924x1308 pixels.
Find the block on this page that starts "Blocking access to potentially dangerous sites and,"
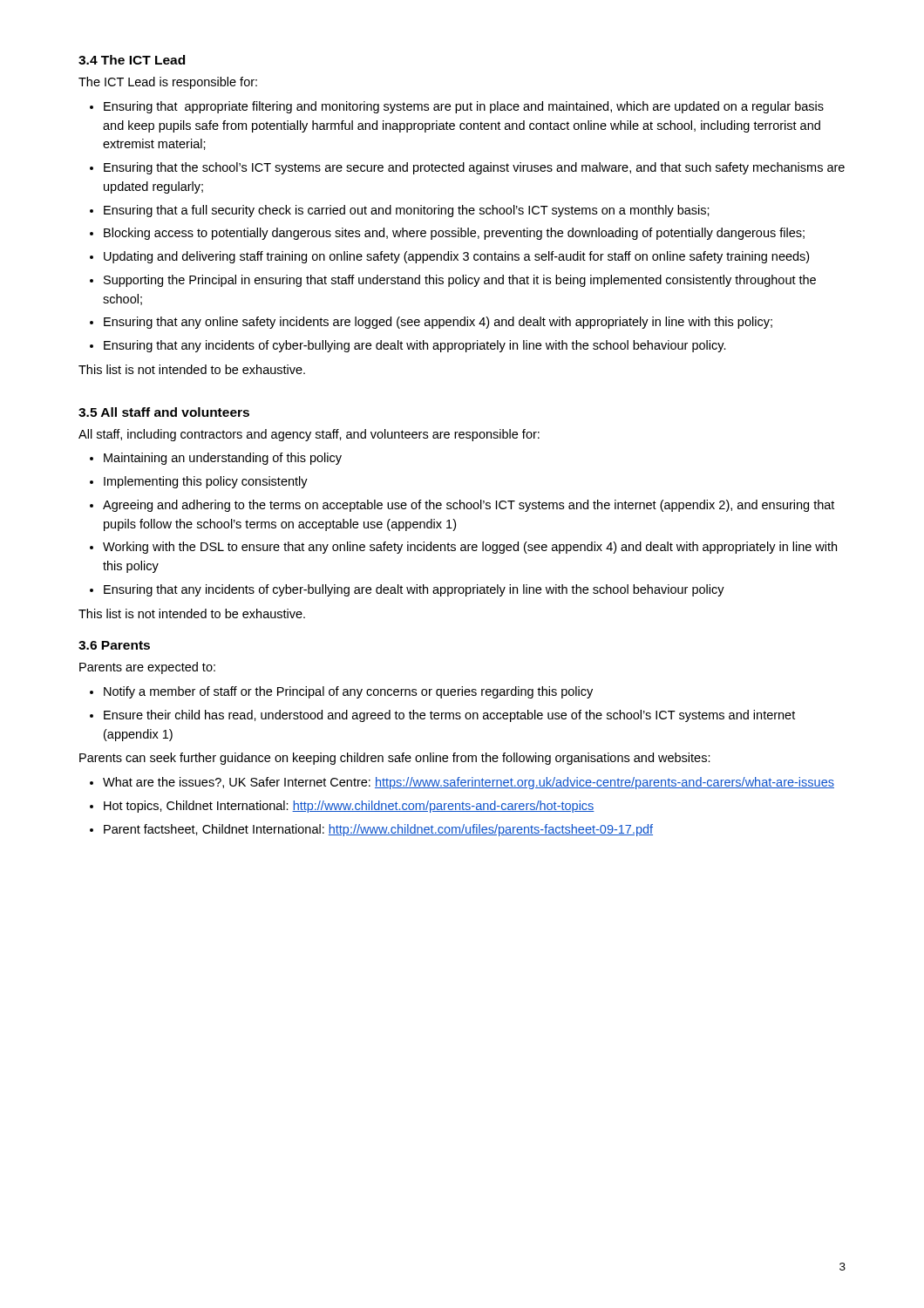pos(454,233)
